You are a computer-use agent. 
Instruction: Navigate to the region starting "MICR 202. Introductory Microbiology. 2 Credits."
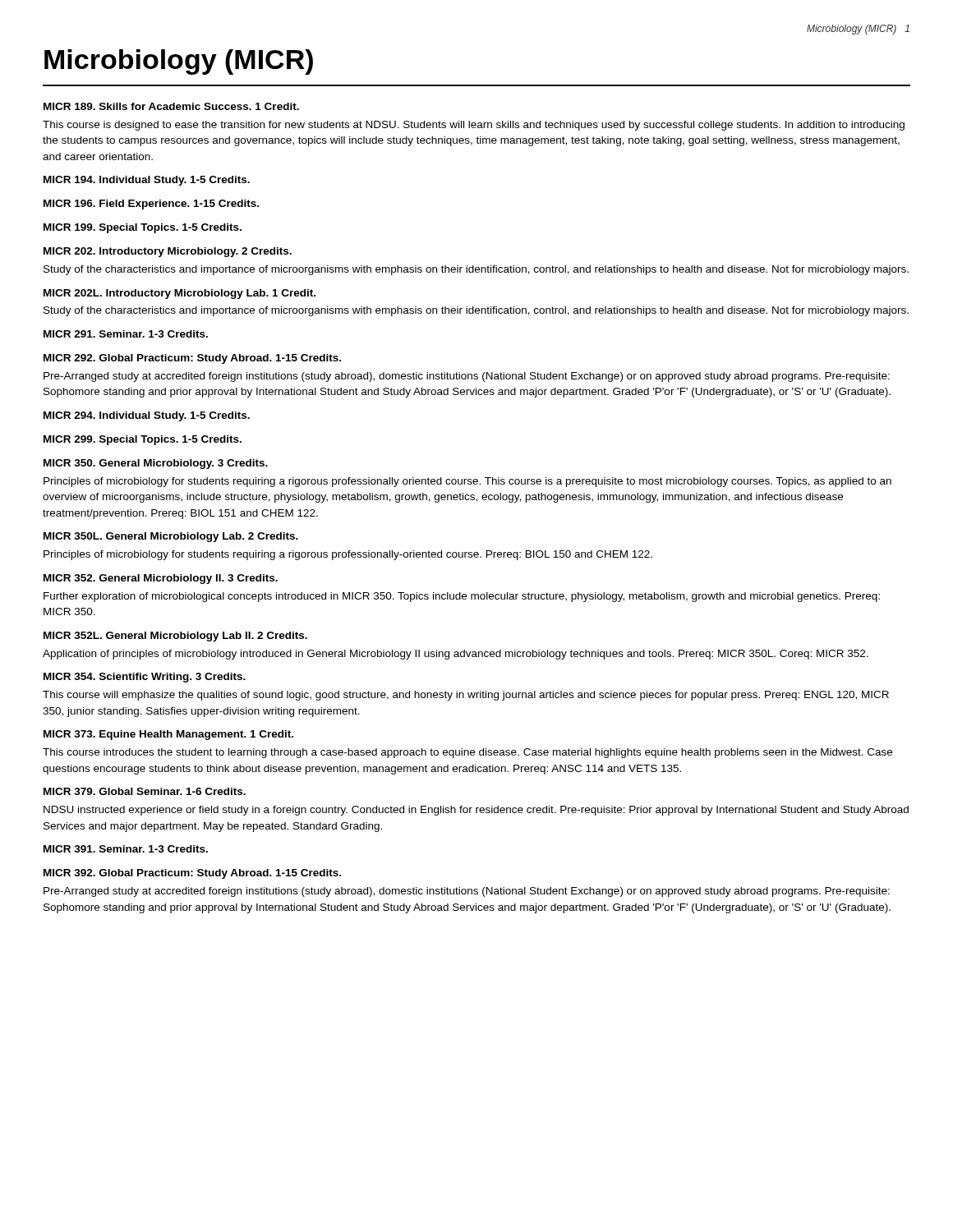pos(167,251)
